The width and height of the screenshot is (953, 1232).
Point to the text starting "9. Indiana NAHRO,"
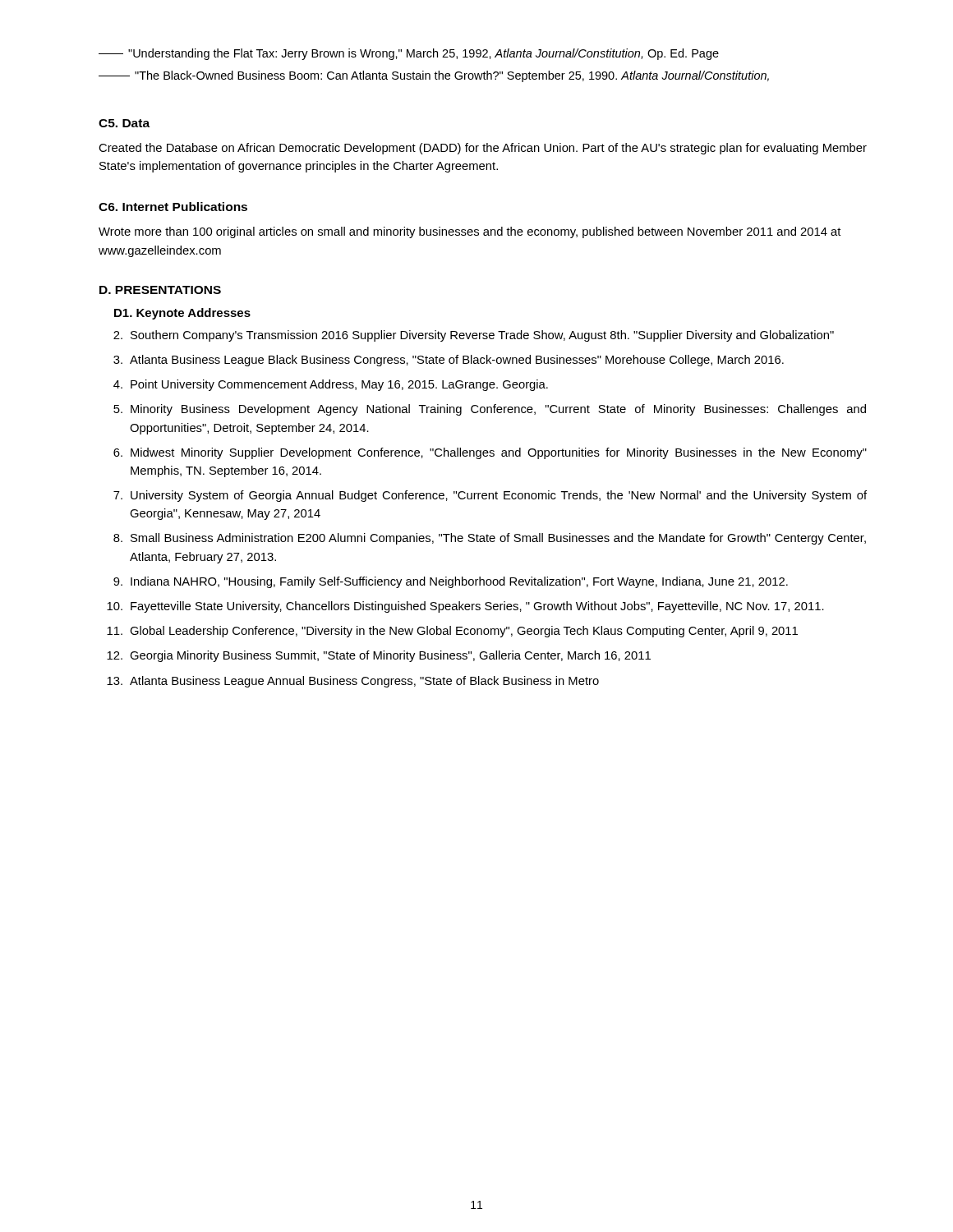483,582
